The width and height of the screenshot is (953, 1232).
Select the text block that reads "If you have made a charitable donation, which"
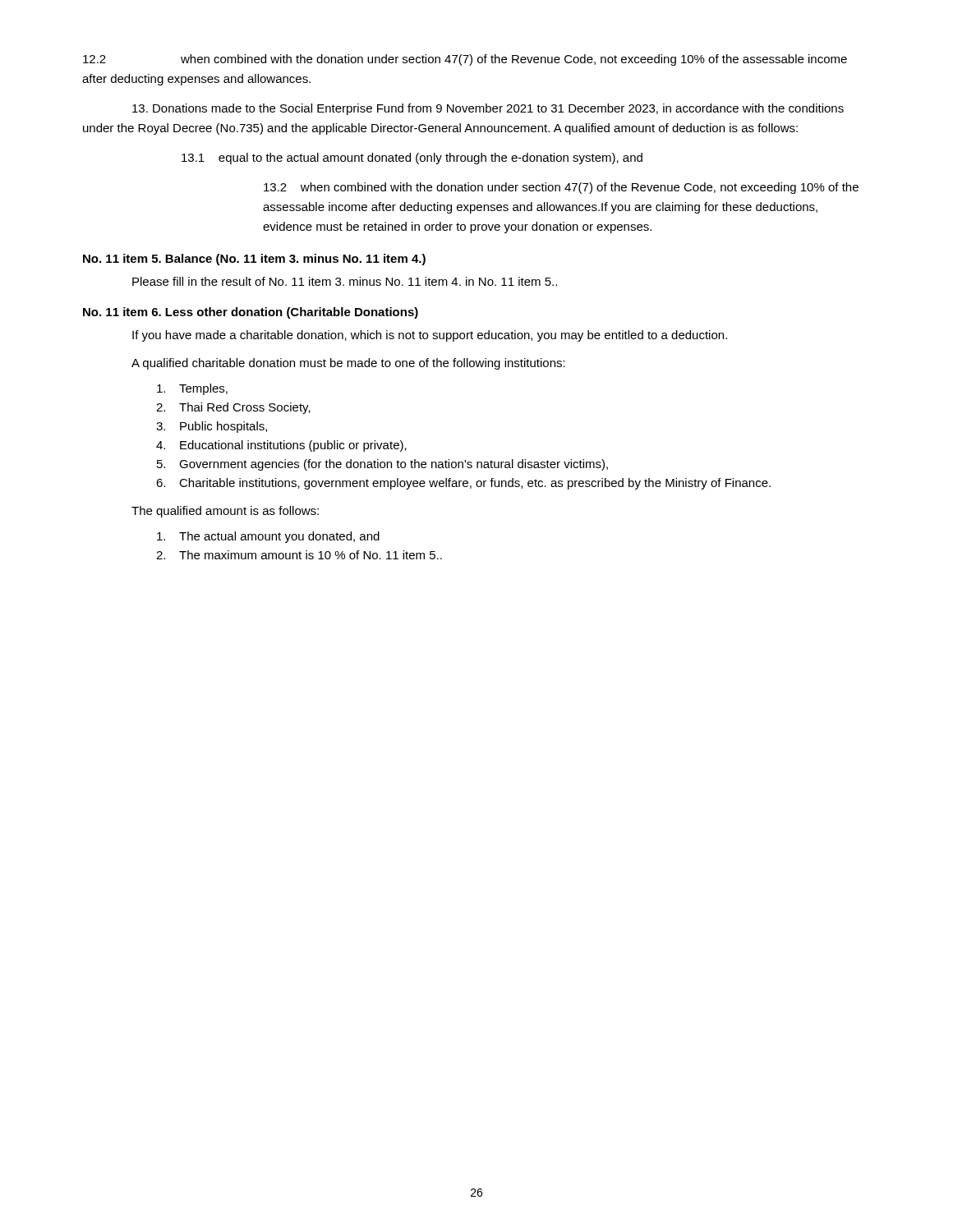[x=501, y=335]
